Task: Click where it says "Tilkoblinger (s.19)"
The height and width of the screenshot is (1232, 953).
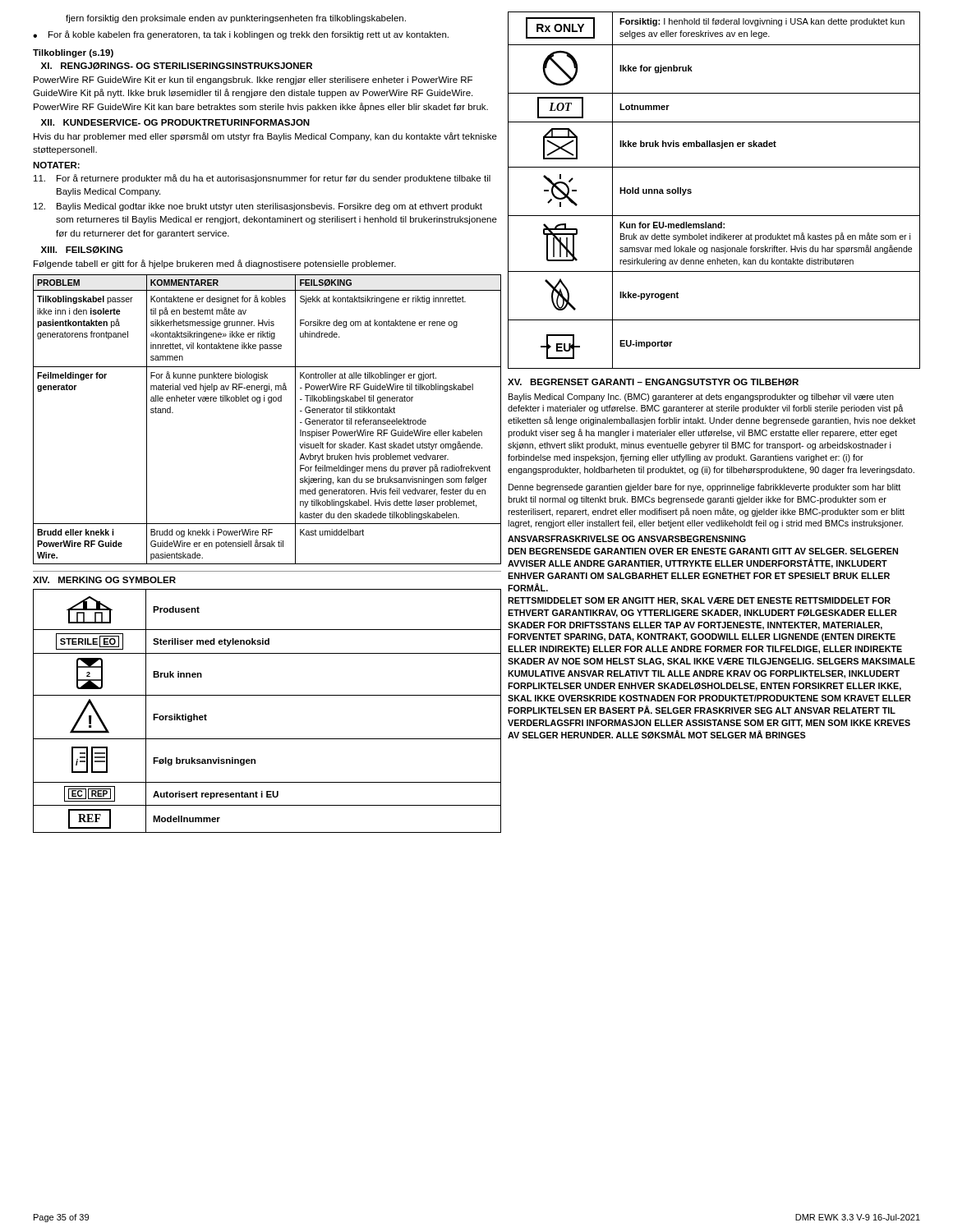Action: 73,52
